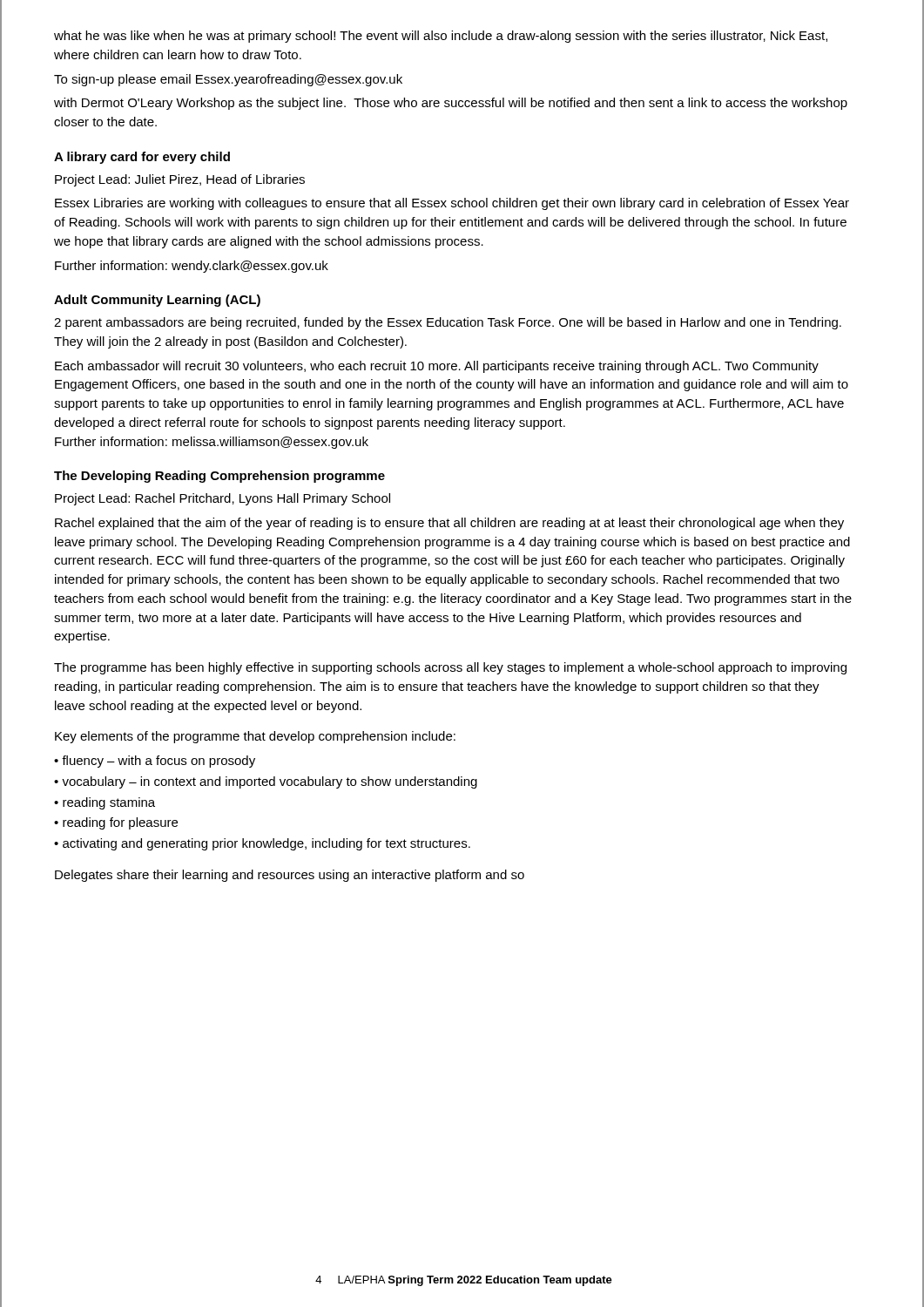This screenshot has width=924, height=1307.
Task: Find the block starting "Project Lead: Juliet Pirez, Head of Libraries"
Action: click(x=180, y=179)
